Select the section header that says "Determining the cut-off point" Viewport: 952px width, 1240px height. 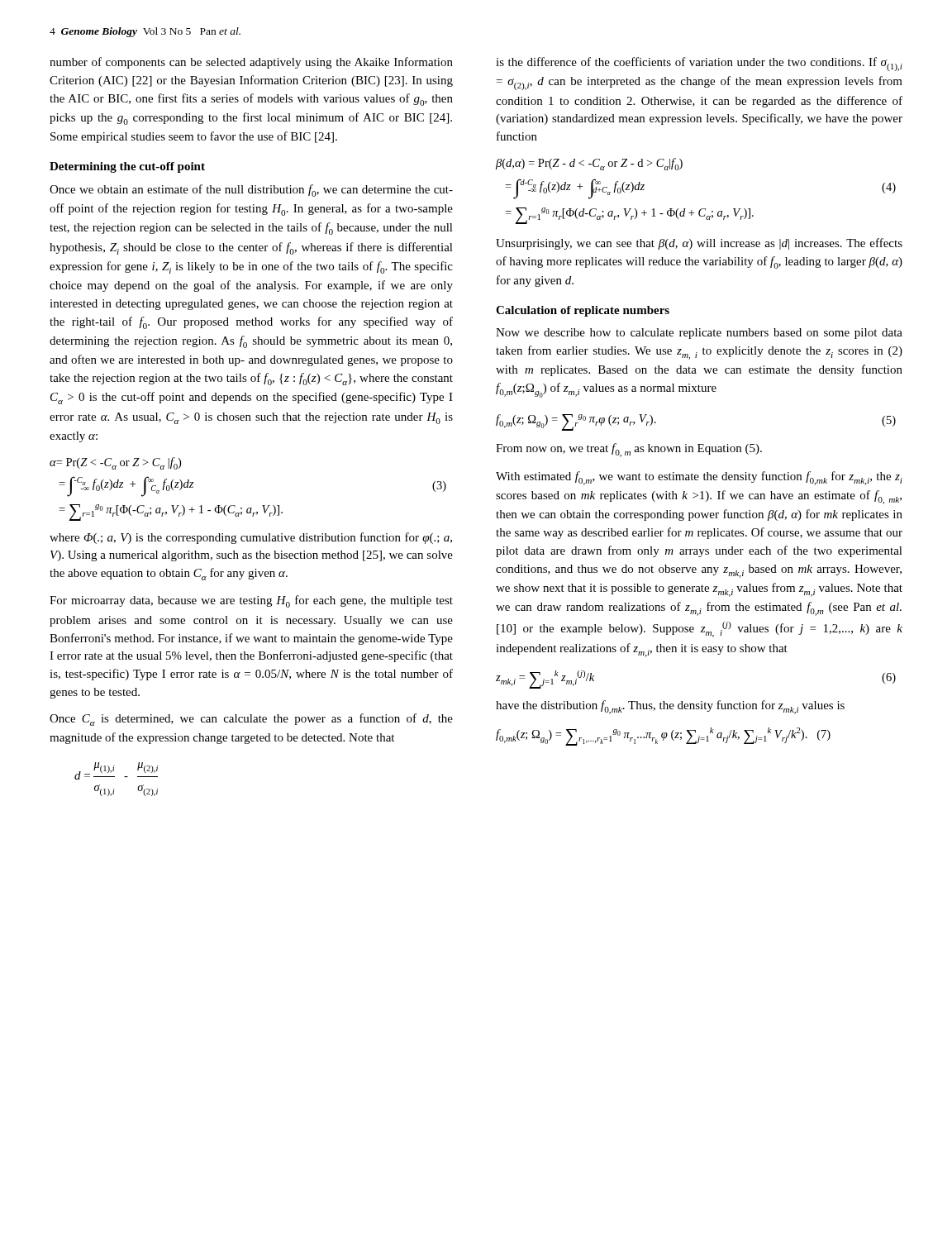(x=127, y=166)
